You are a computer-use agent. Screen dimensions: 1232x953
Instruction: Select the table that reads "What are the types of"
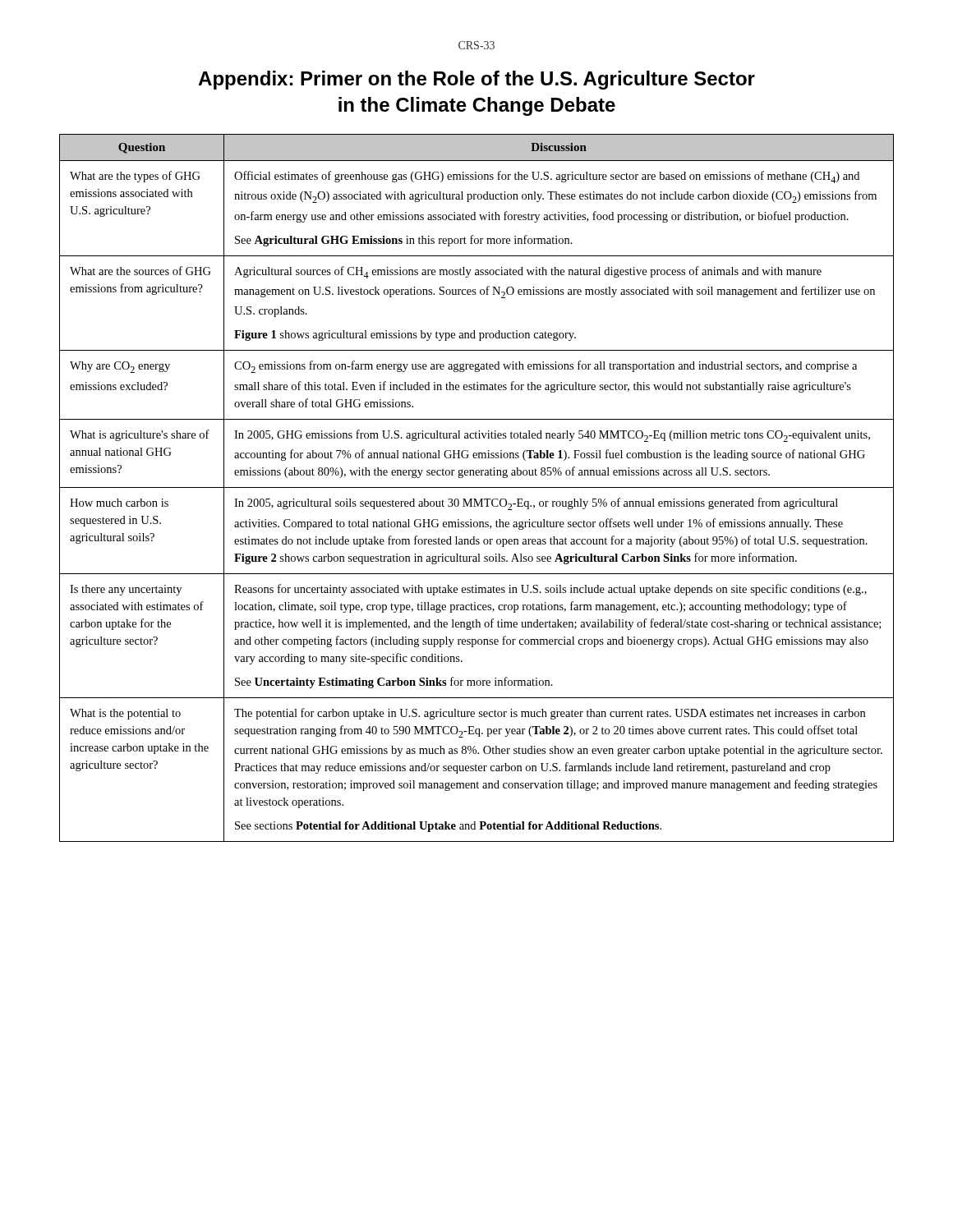click(x=476, y=488)
